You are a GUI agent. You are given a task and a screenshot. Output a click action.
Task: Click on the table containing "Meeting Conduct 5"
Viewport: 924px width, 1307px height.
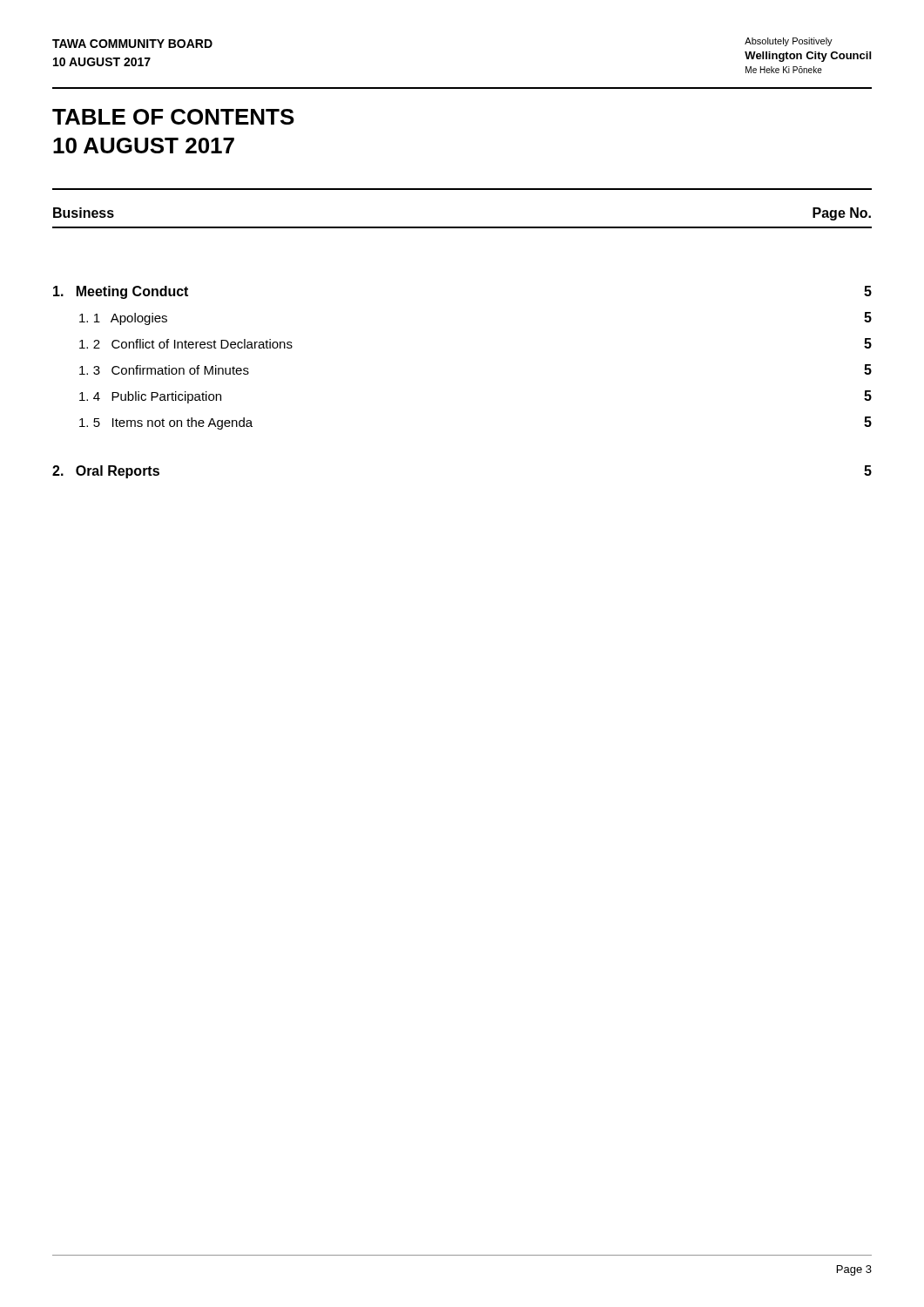462,377
